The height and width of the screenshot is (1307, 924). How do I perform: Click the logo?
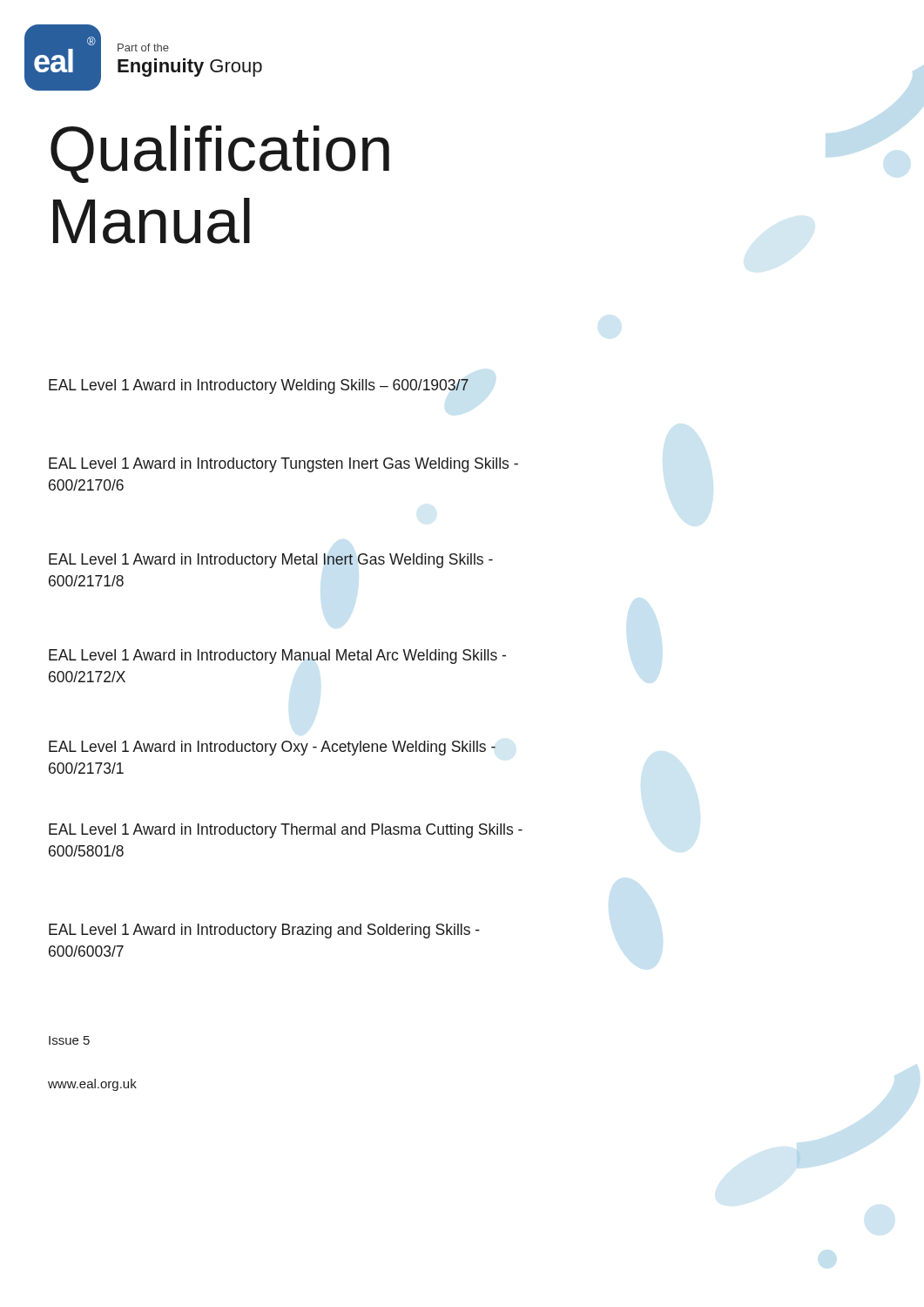point(143,59)
